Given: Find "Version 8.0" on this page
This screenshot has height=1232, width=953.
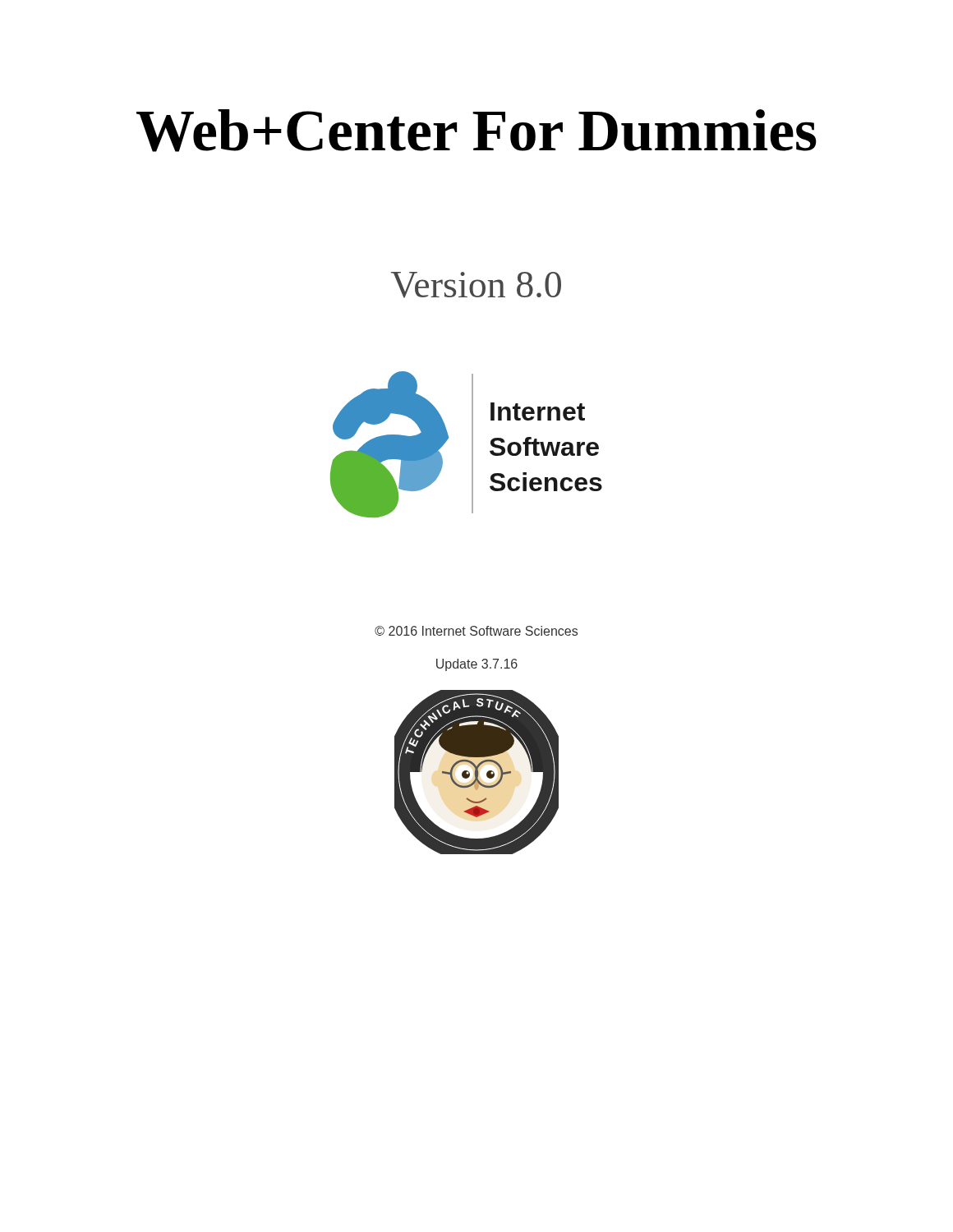Looking at the screenshot, I should (476, 285).
